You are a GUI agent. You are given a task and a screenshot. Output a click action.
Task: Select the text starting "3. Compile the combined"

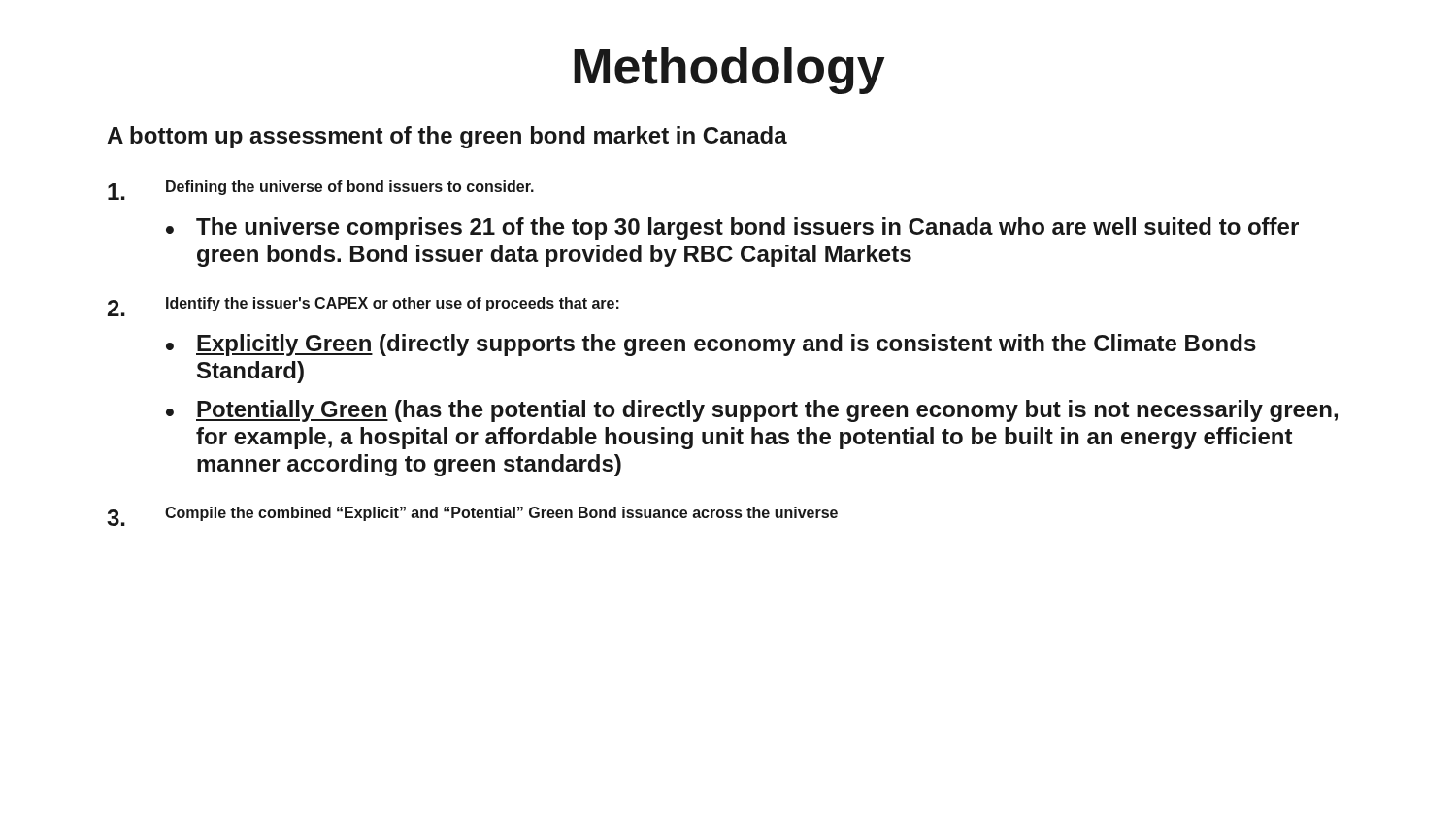tap(728, 518)
